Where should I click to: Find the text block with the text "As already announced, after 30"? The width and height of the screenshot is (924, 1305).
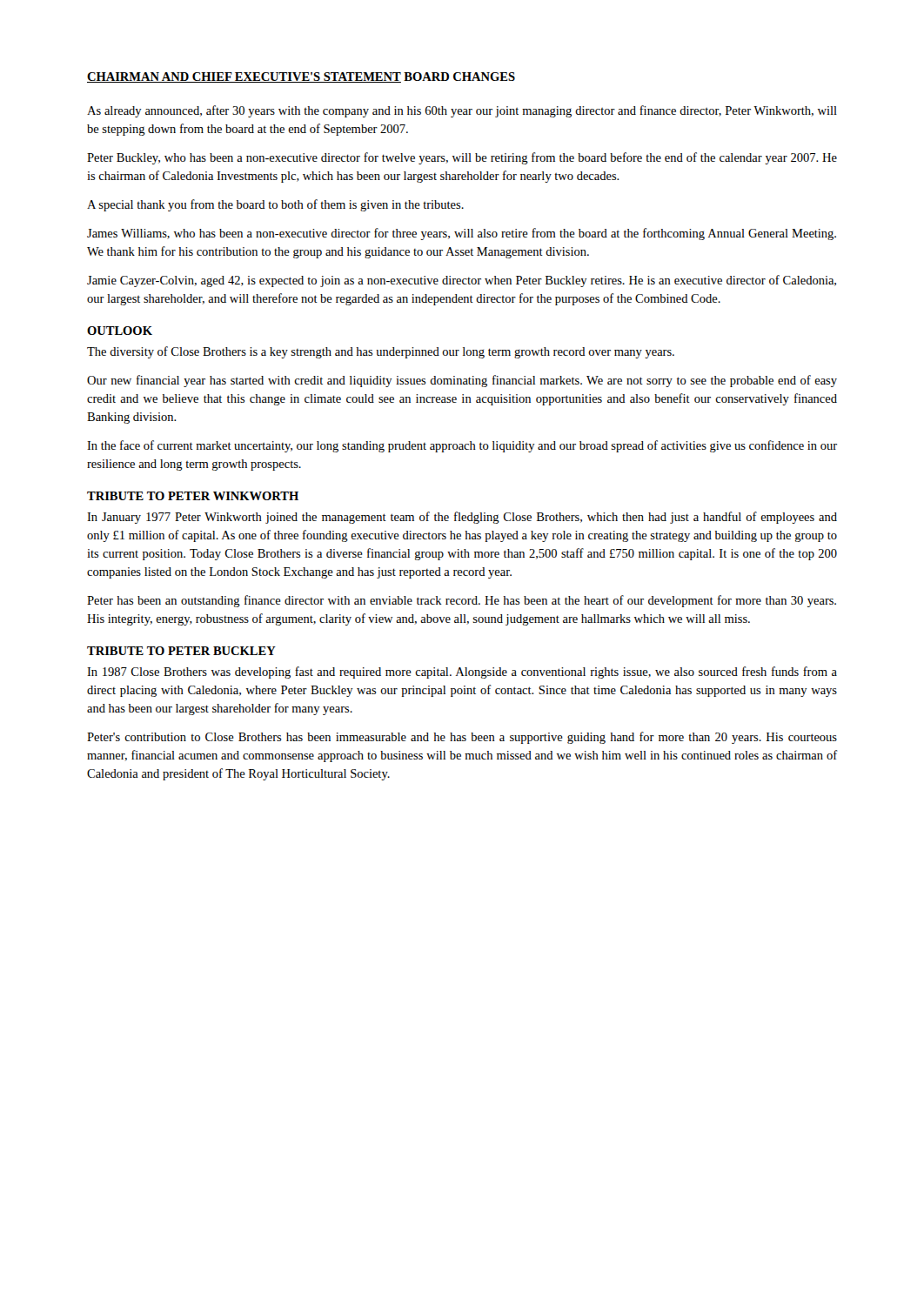(462, 205)
